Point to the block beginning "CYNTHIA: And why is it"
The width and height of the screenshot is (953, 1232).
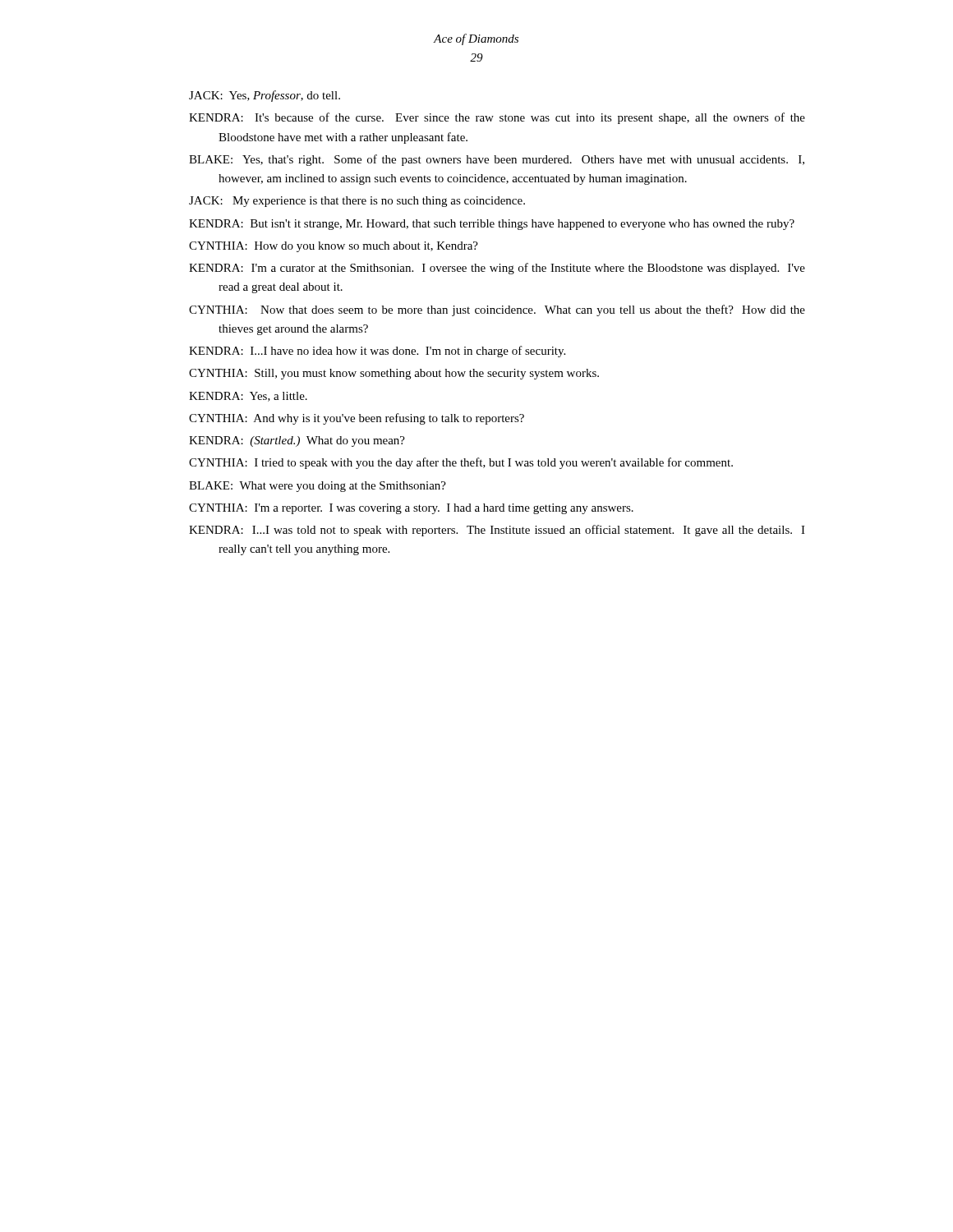point(357,418)
